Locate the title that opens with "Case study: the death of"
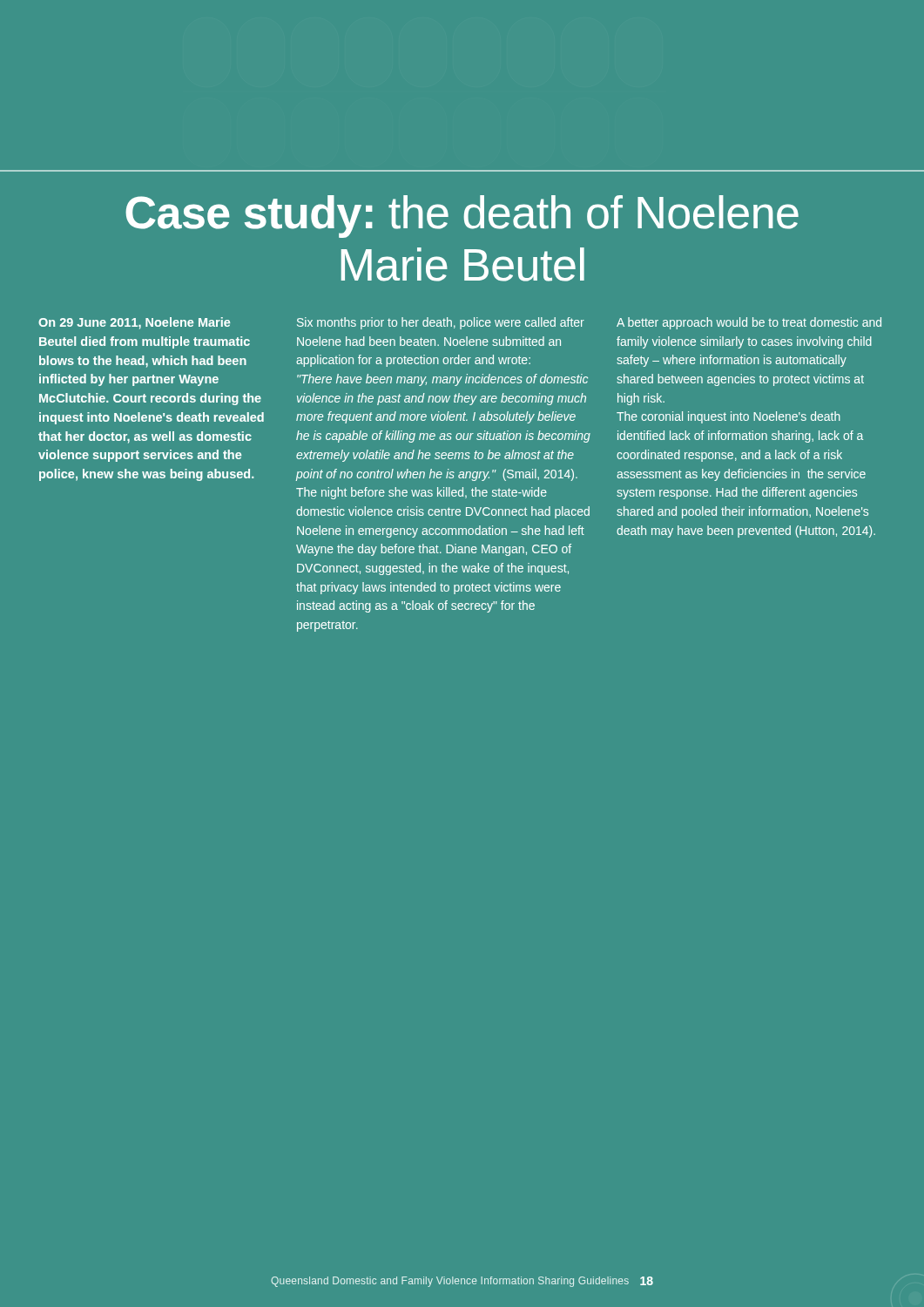Image resolution: width=924 pixels, height=1307 pixels. [x=462, y=239]
